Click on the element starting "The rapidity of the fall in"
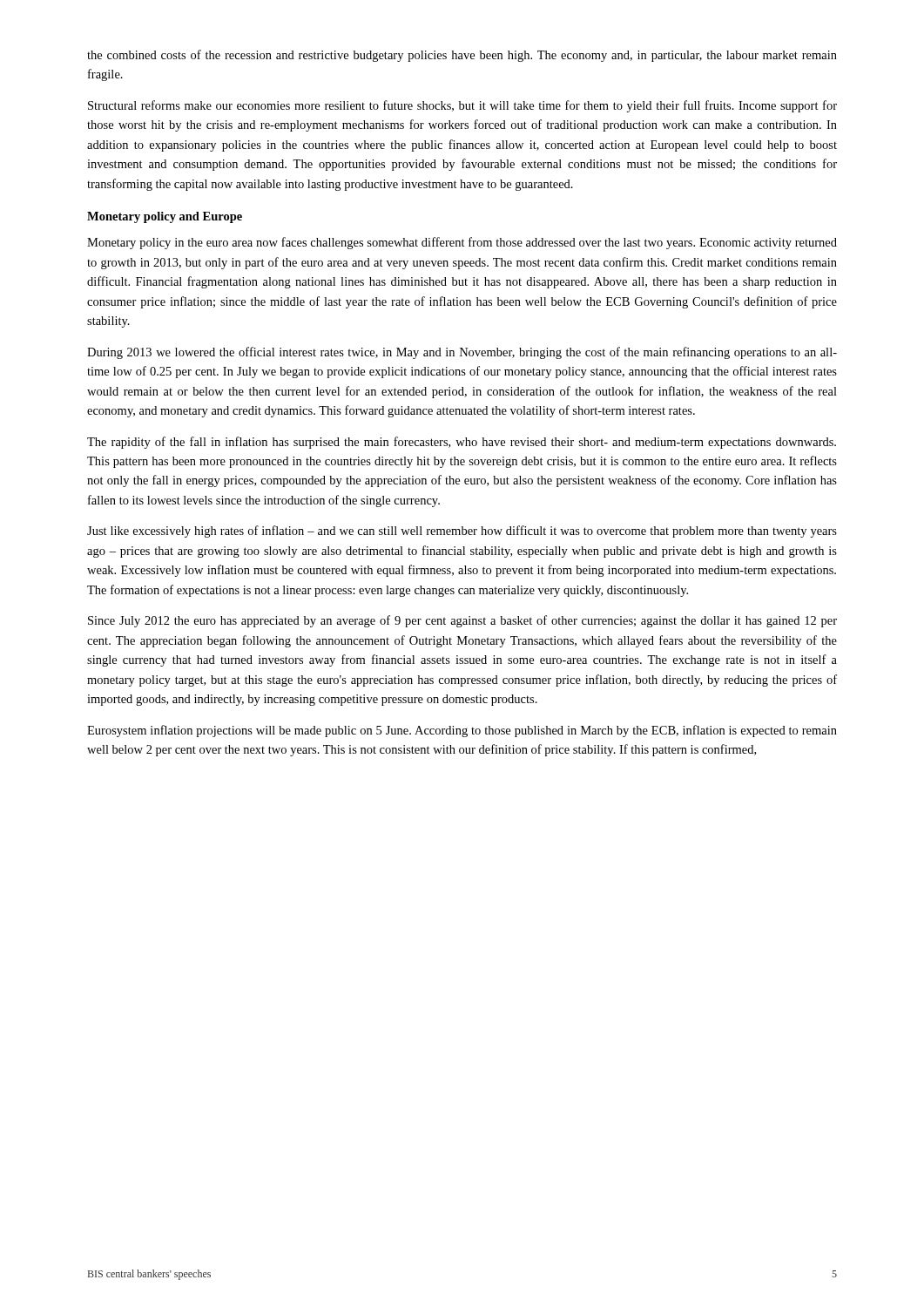 [x=462, y=471]
